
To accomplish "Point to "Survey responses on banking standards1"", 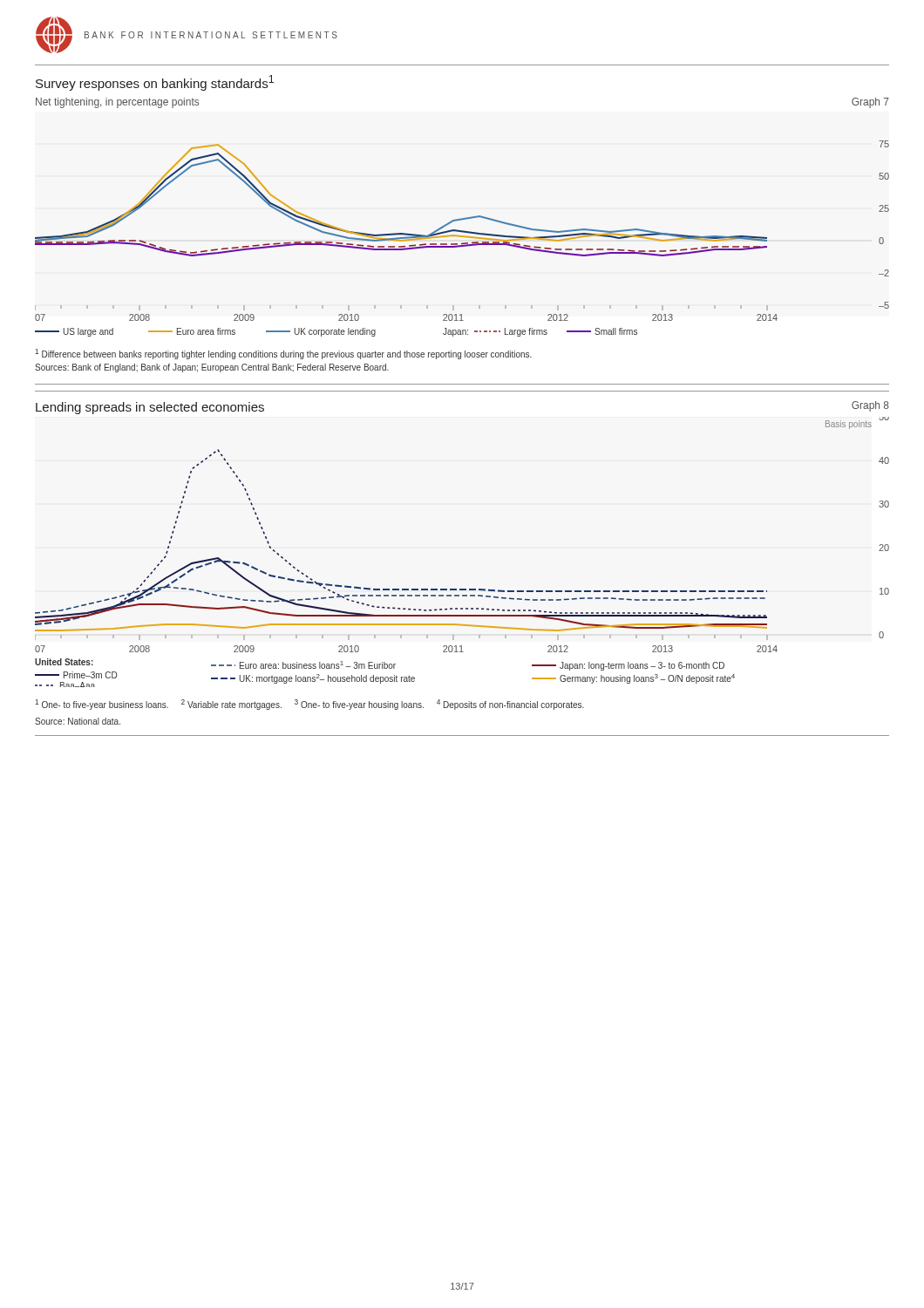I will pos(155,82).
